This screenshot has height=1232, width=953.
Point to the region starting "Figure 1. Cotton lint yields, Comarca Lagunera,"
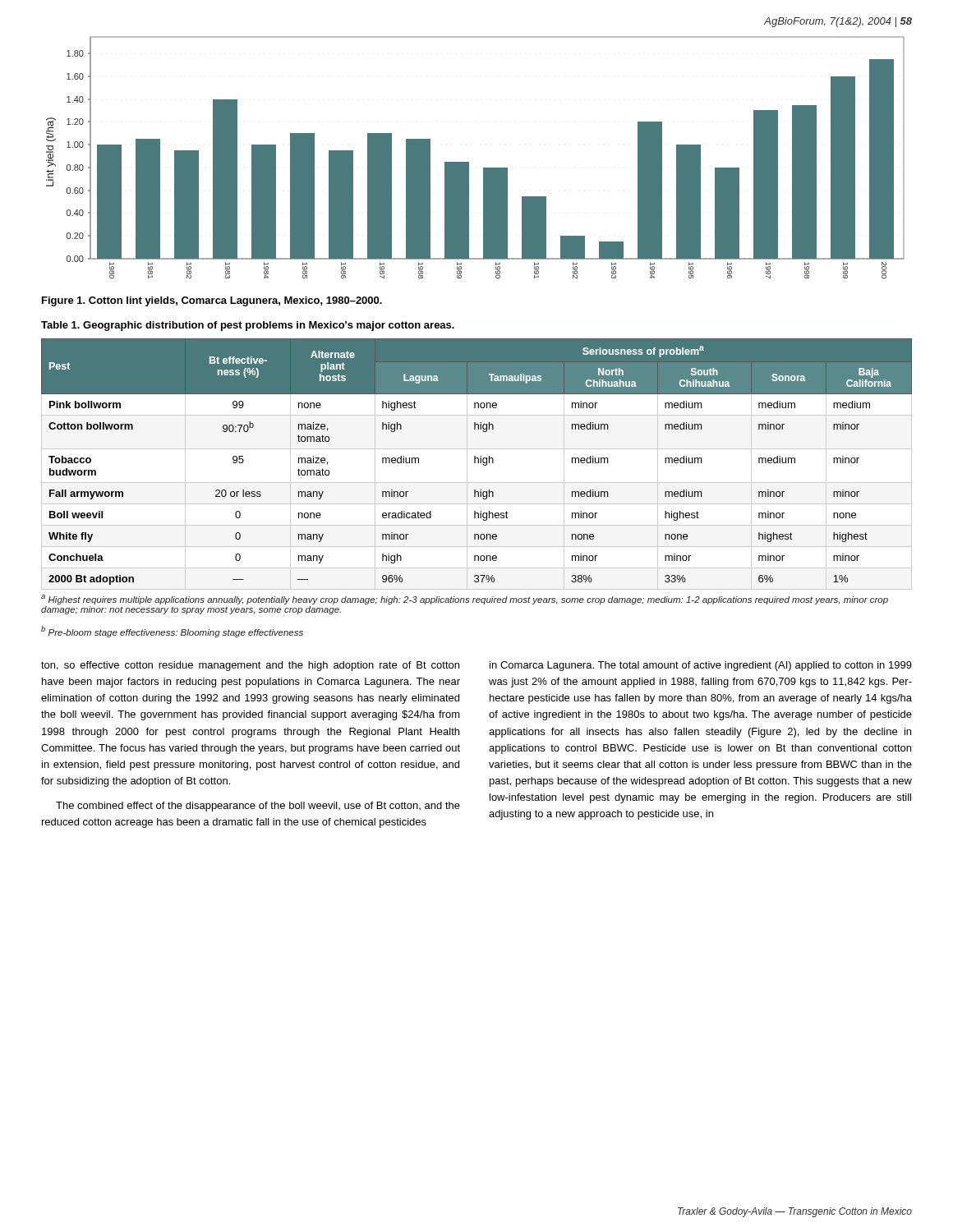click(212, 300)
